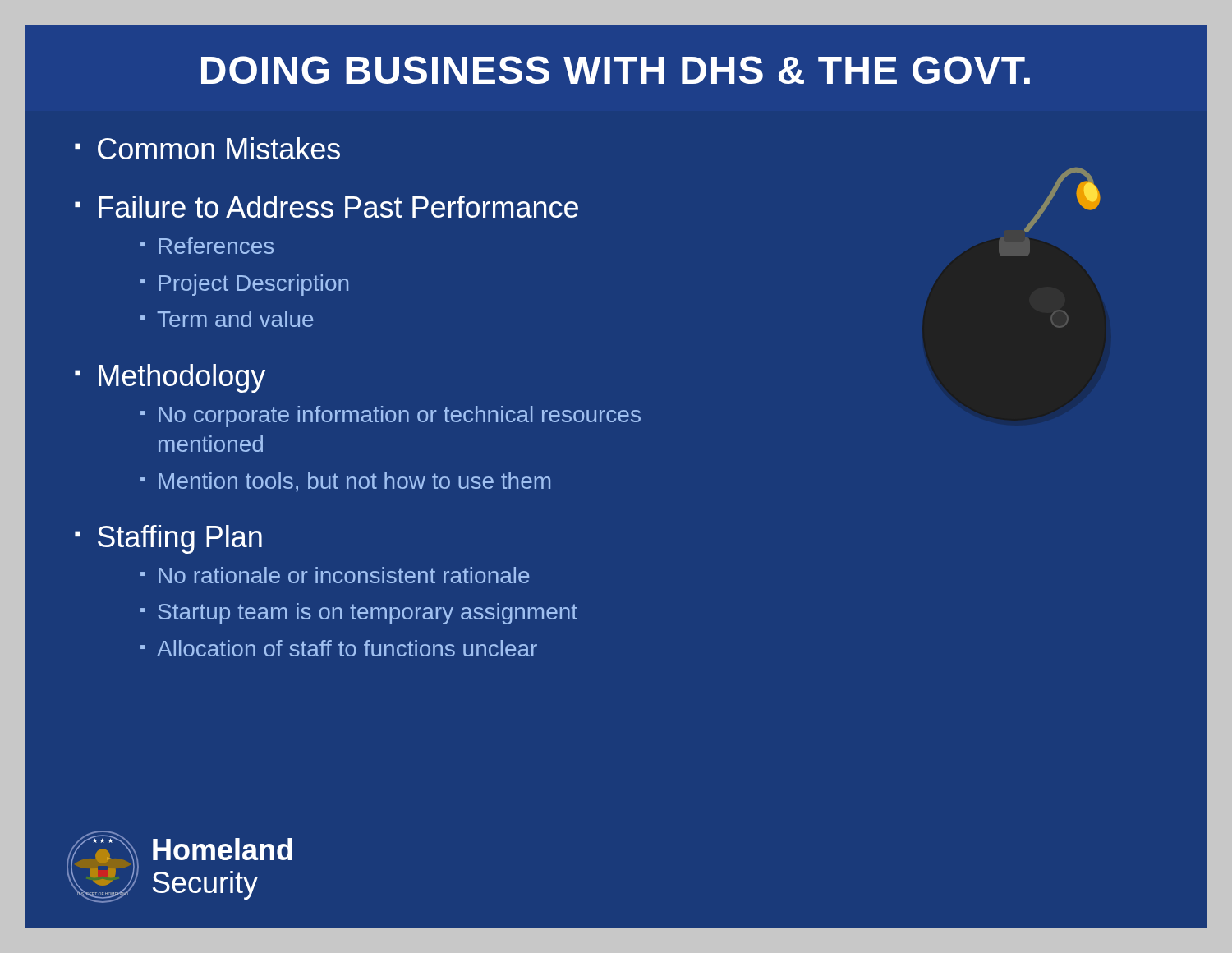Image resolution: width=1232 pixels, height=953 pixels.
Task: Click on the logo
Action: pos(180,867)
